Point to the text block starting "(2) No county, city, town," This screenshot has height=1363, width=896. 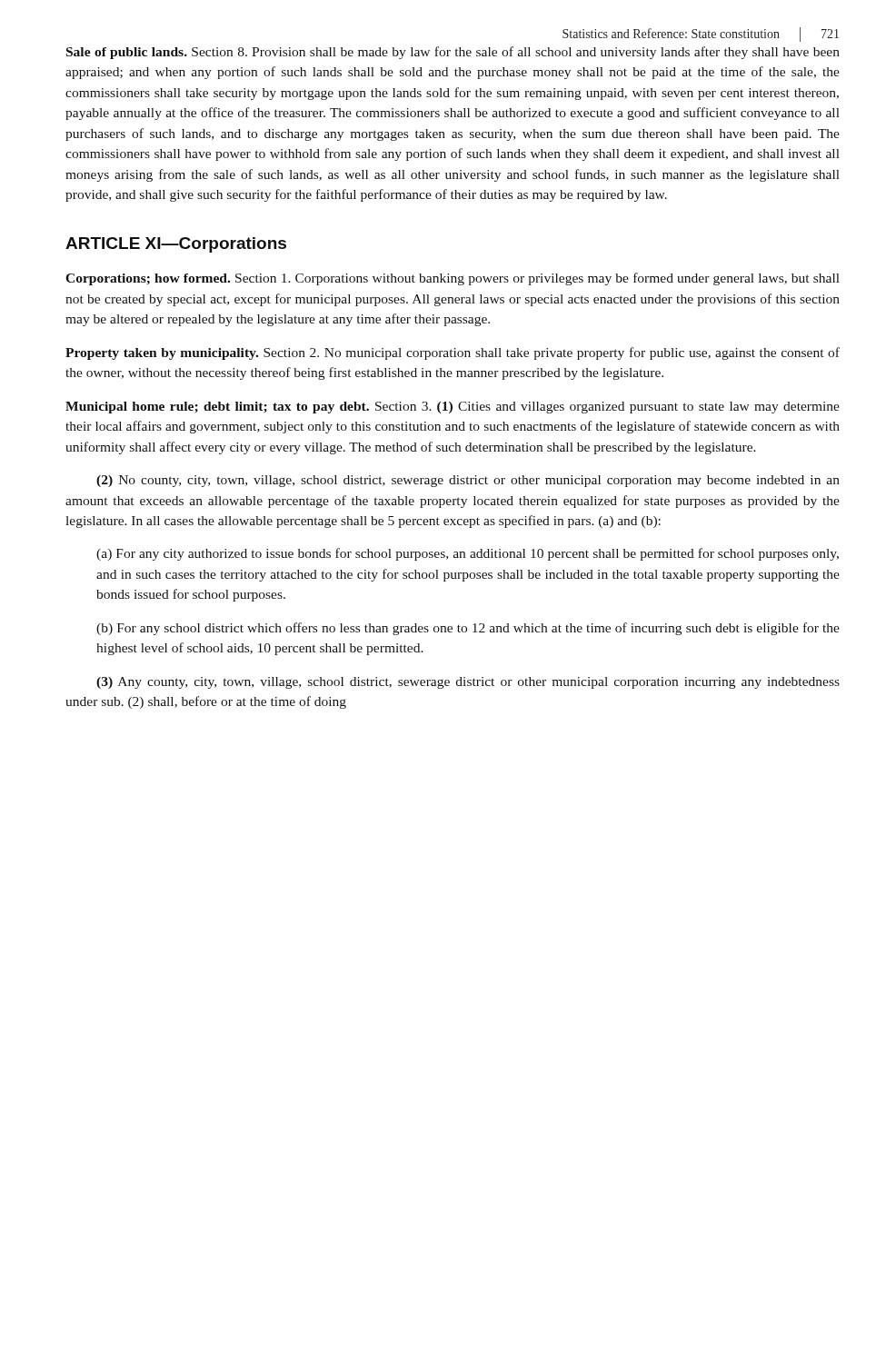coord(453,500)
